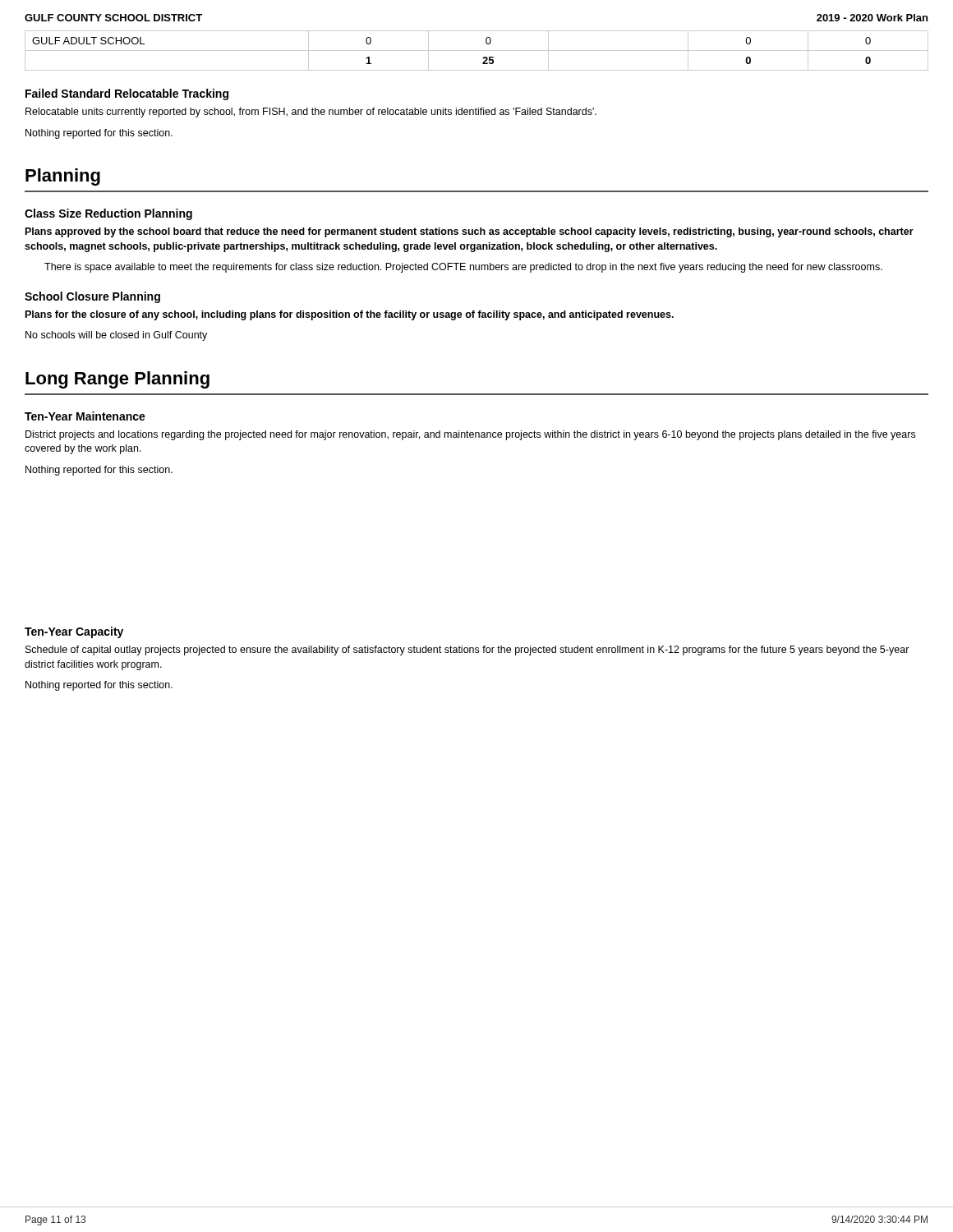Point to the block starting "Plans approved by the school"
The image size is (953, 1232).
[469, 239]
